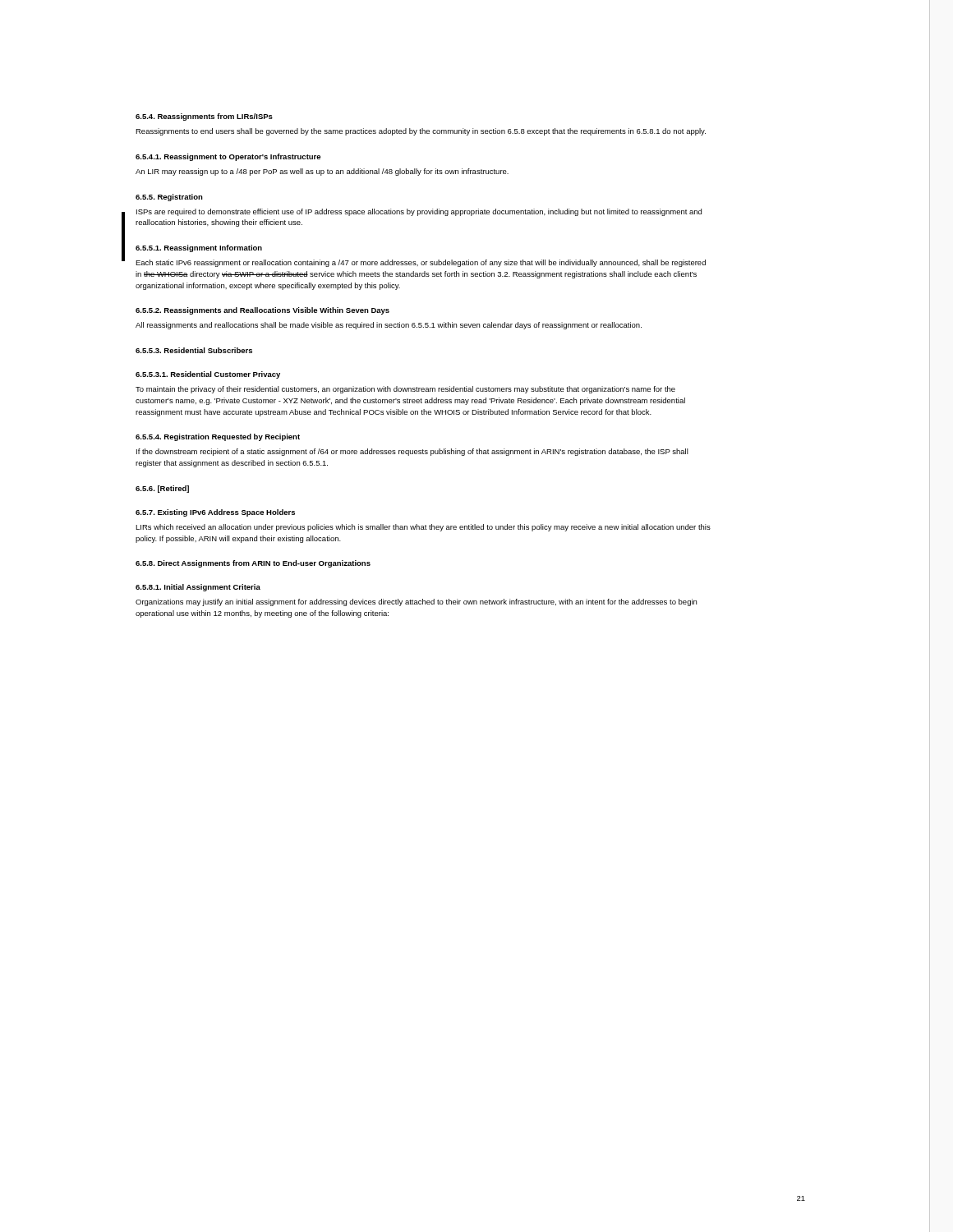Point to the block beginning "An LIR may reassign up to a"
Image resolution: width=953 pixels, height=1232 pixels.
pyautogui.click(x=322, y=171)
